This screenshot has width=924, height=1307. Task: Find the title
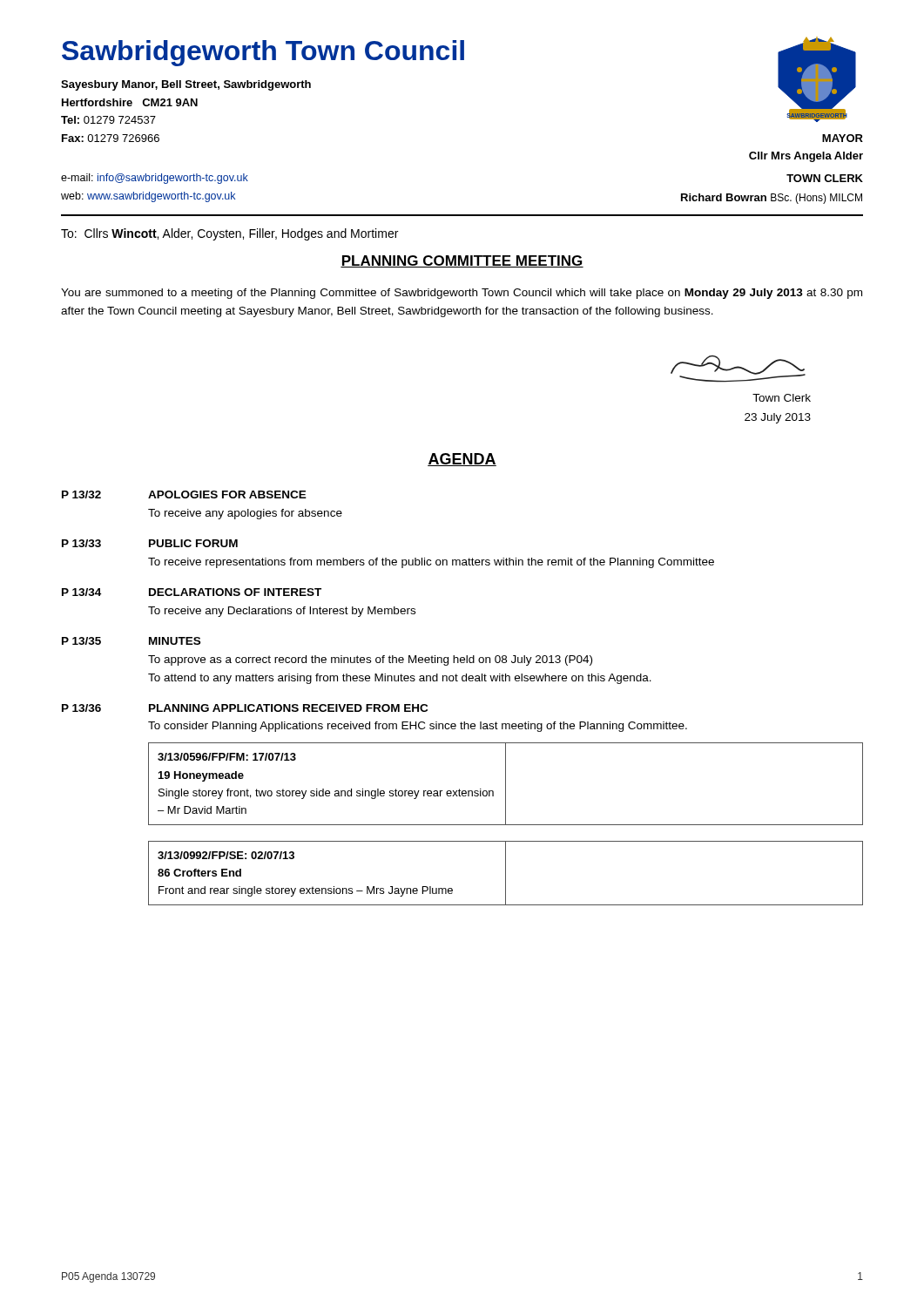pyautogui.click(x=264, y=51)
